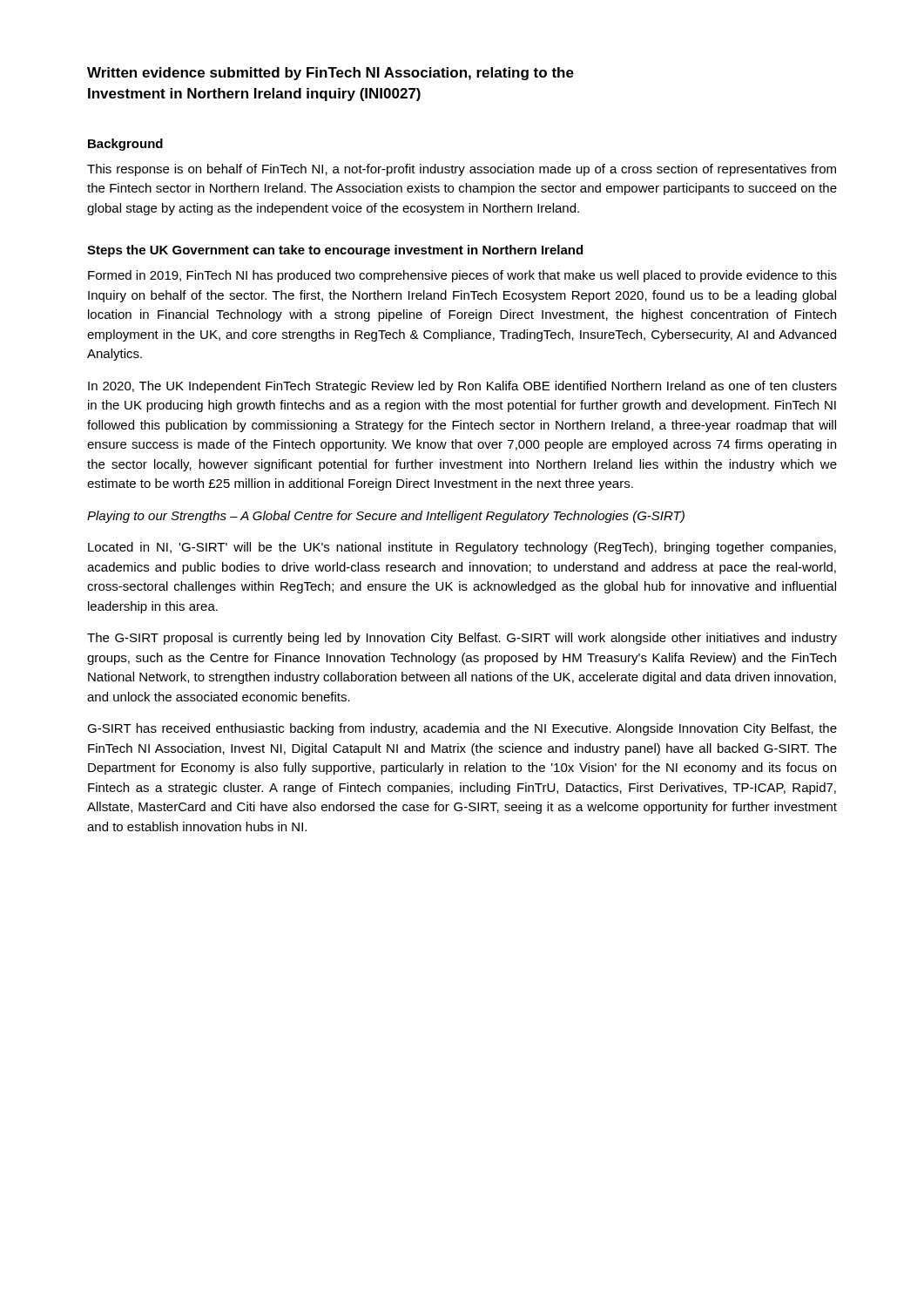Where is the passage that starts "Playing to our Strengths – A Global Centre"?

(386, 515)
